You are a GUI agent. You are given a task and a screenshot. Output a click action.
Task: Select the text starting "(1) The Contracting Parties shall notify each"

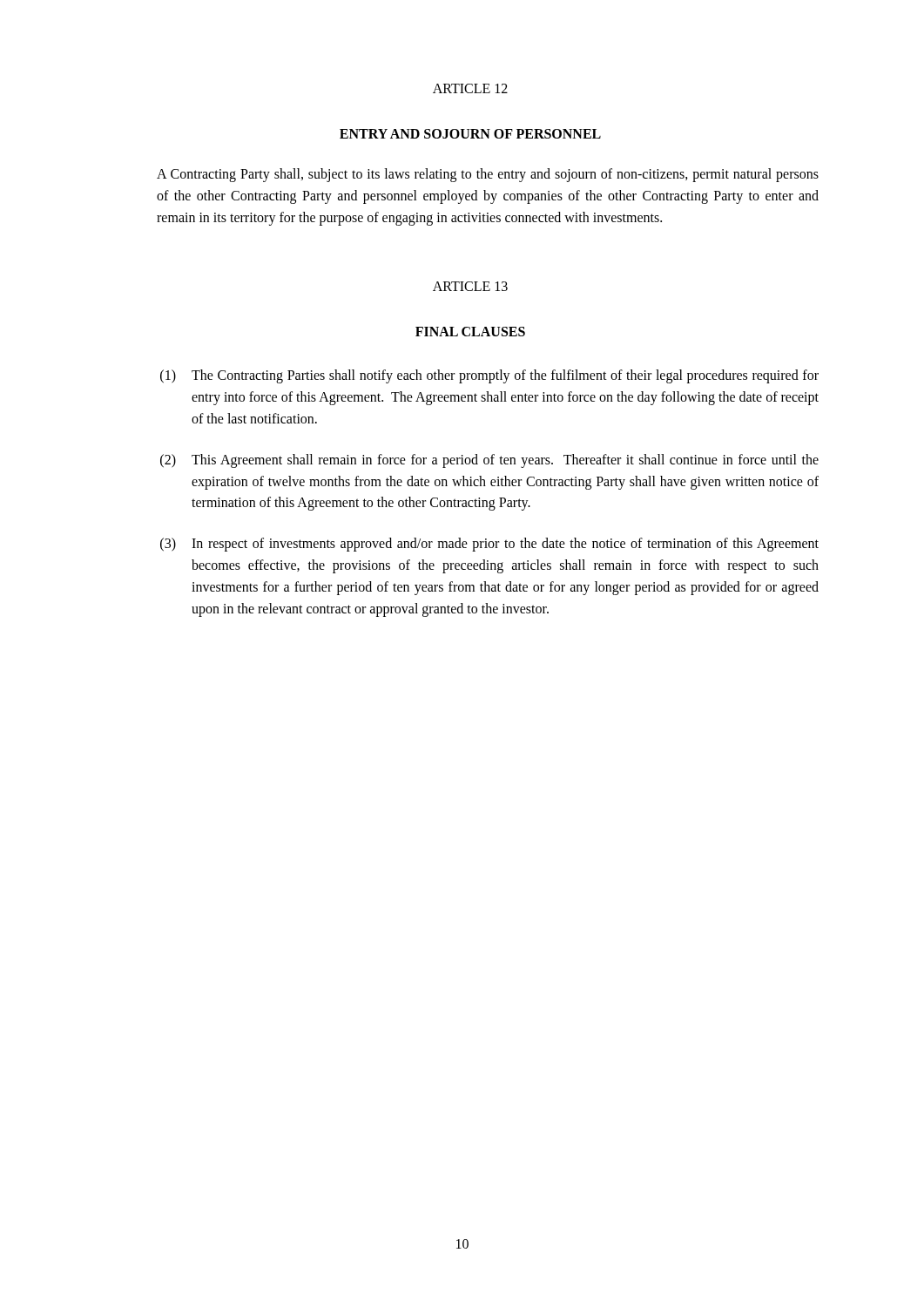(x=470, y=398)
